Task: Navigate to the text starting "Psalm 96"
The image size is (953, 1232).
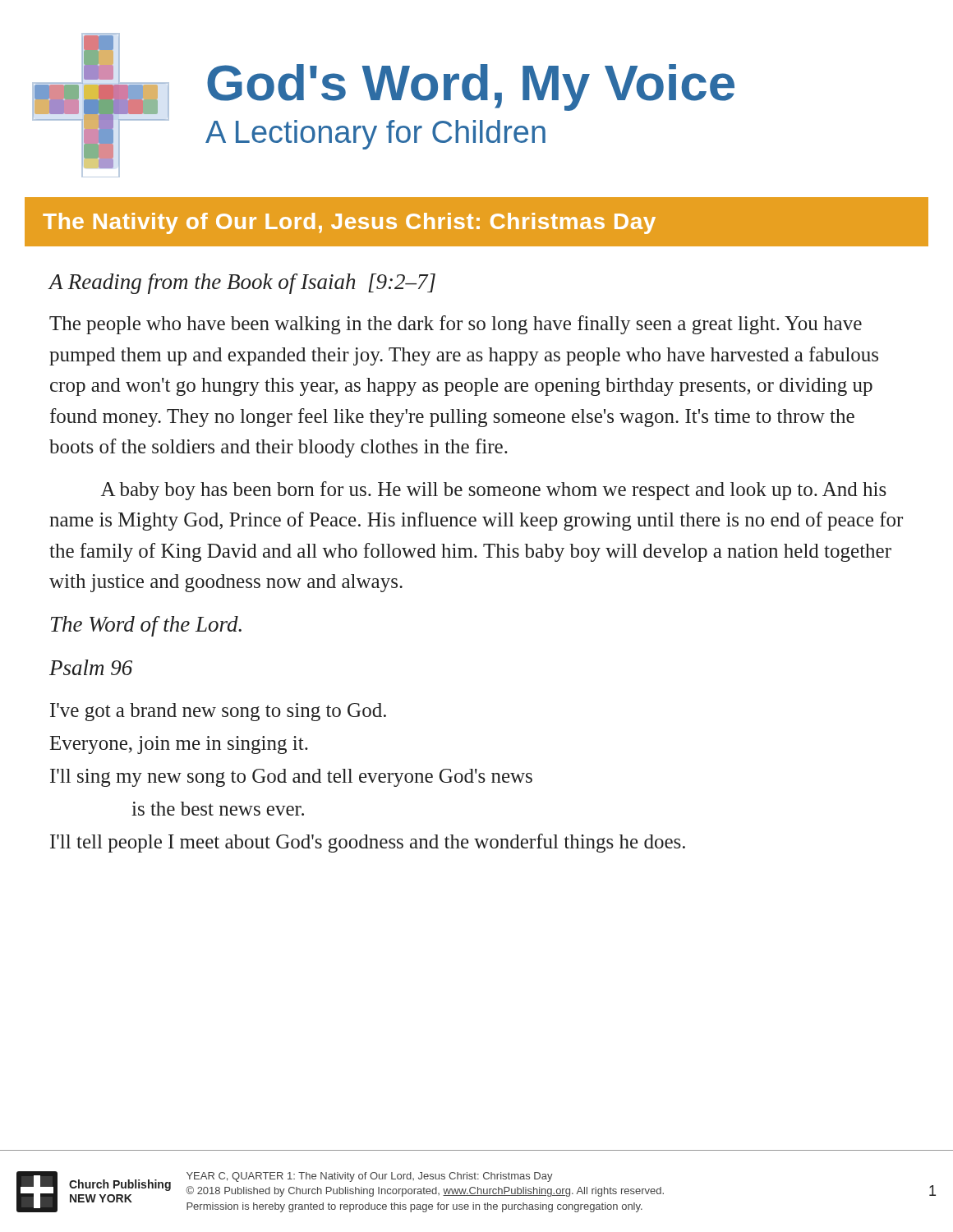Action: (x=91, y=667)
